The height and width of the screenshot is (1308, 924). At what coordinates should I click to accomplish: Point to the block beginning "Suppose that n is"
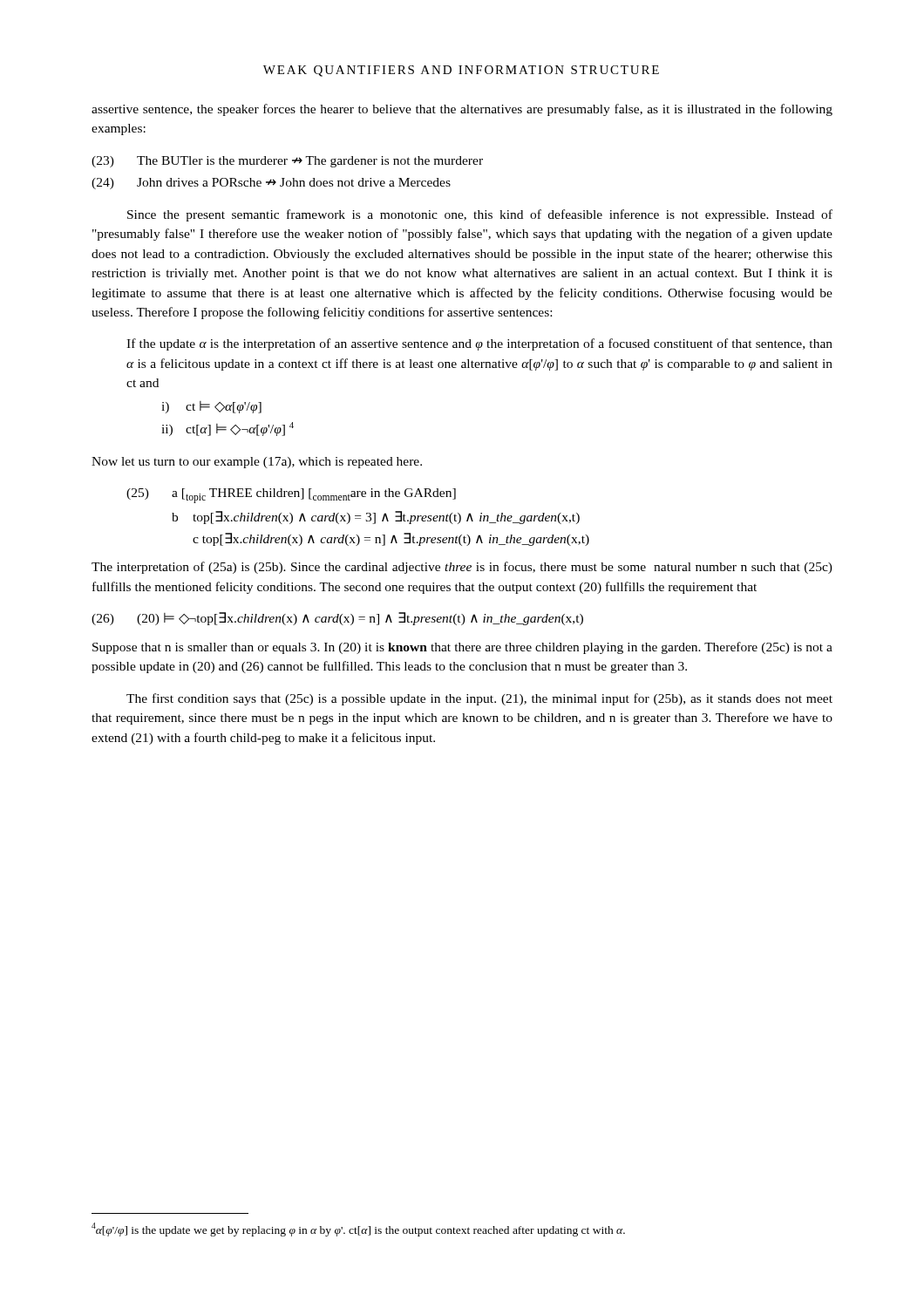(x=462, y=656)
